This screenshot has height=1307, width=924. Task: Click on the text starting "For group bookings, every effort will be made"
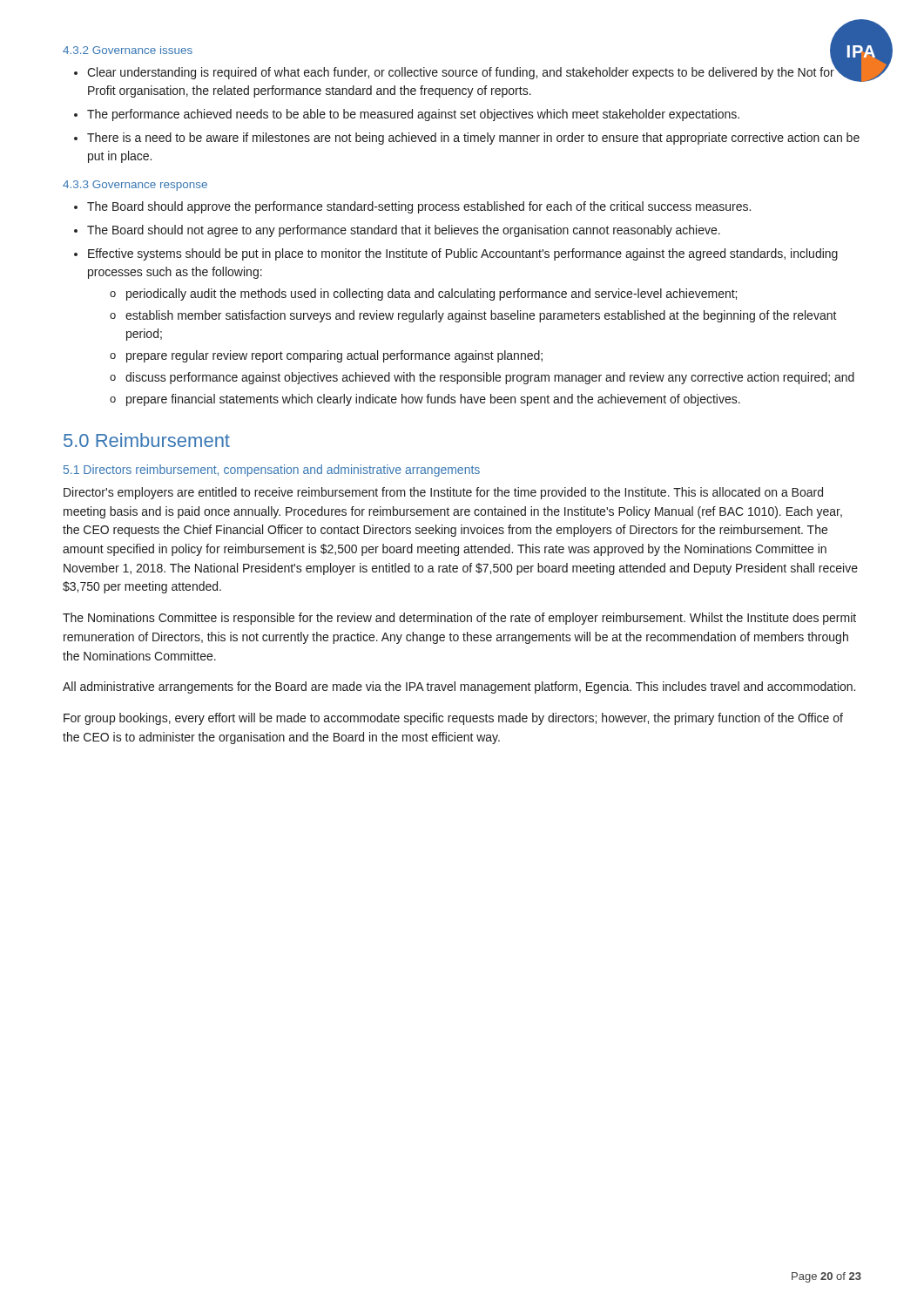453,727
